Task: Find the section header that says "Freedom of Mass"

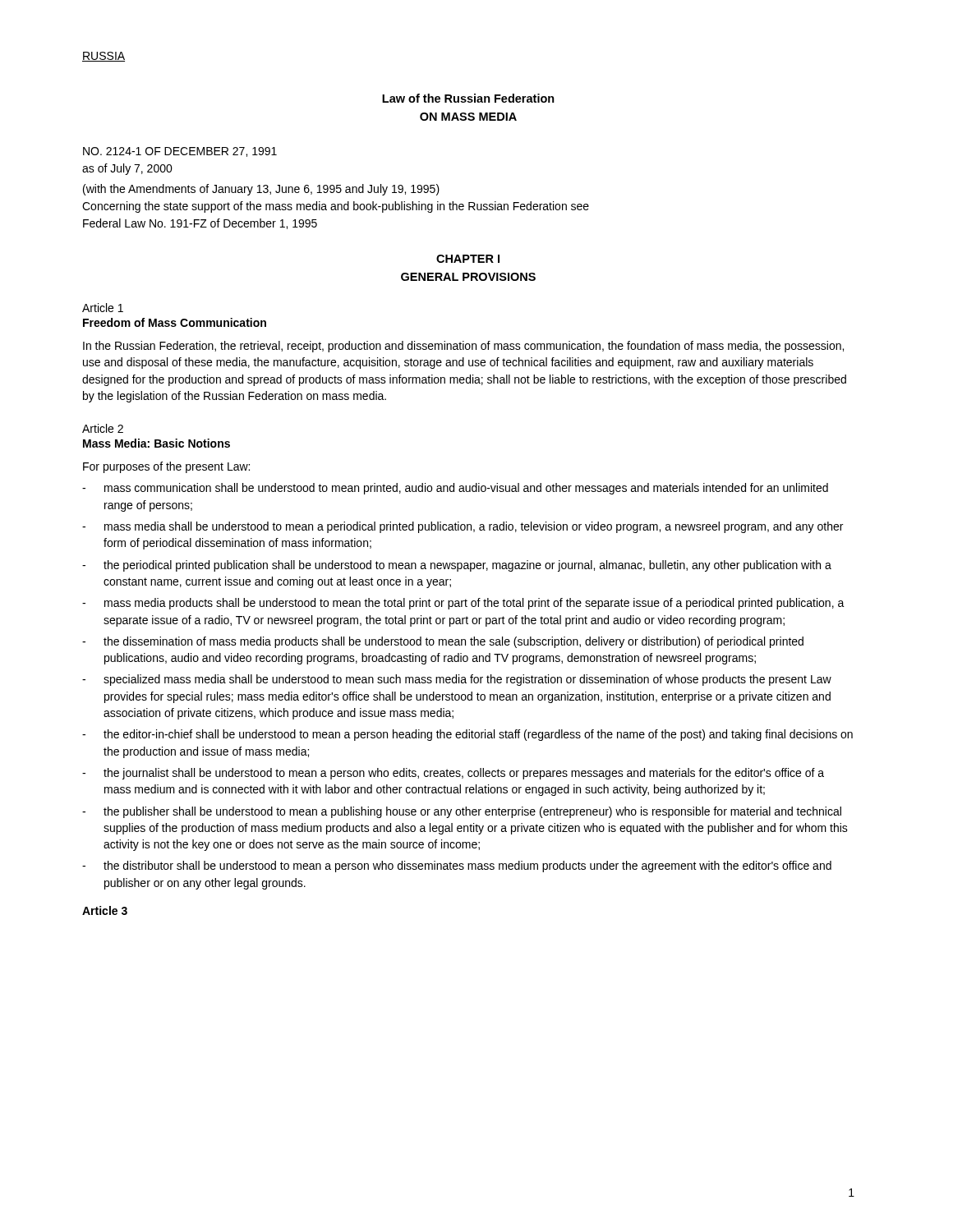Action: (174, 323)
